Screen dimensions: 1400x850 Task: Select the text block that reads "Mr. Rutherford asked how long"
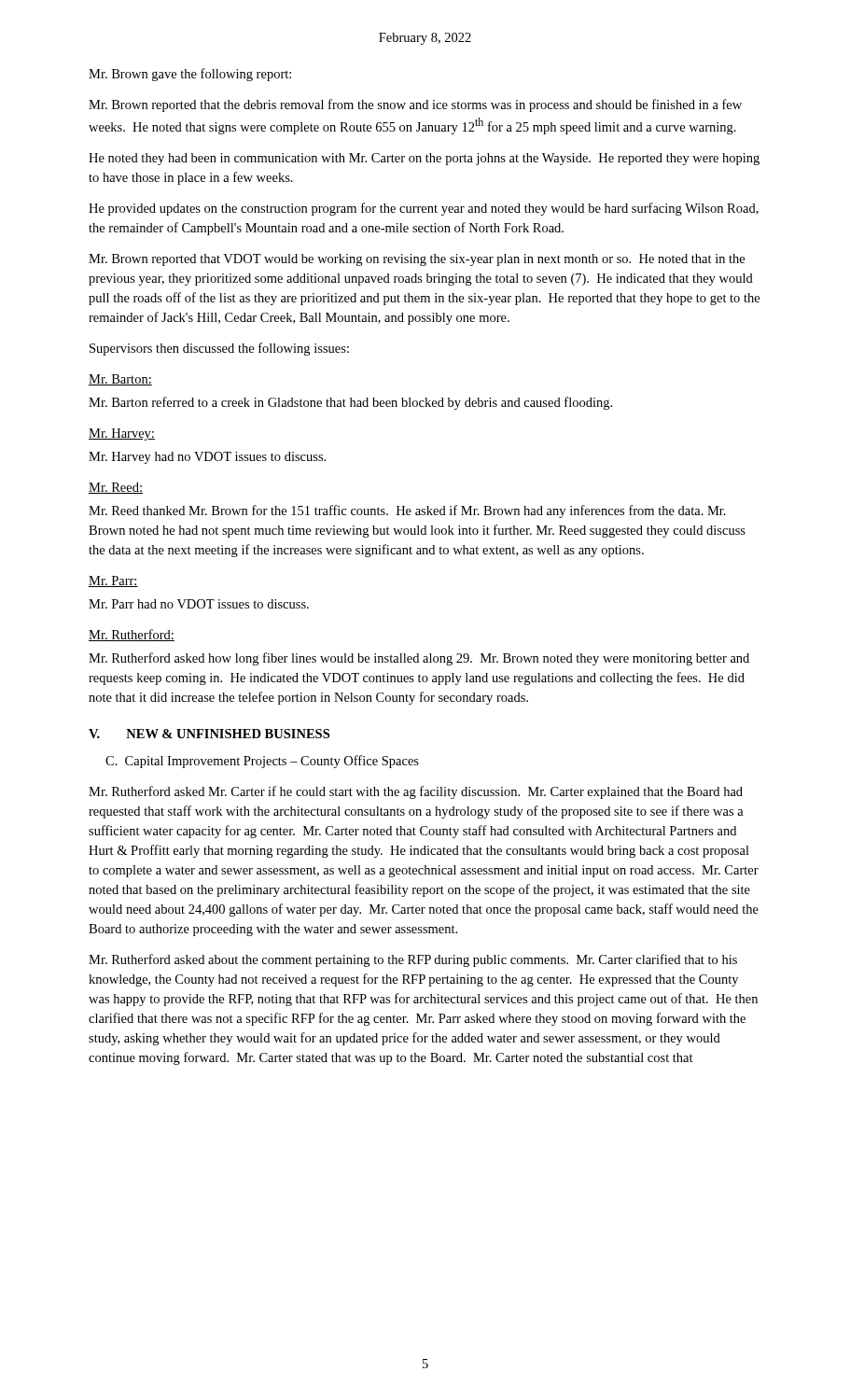tap(419, 678)
